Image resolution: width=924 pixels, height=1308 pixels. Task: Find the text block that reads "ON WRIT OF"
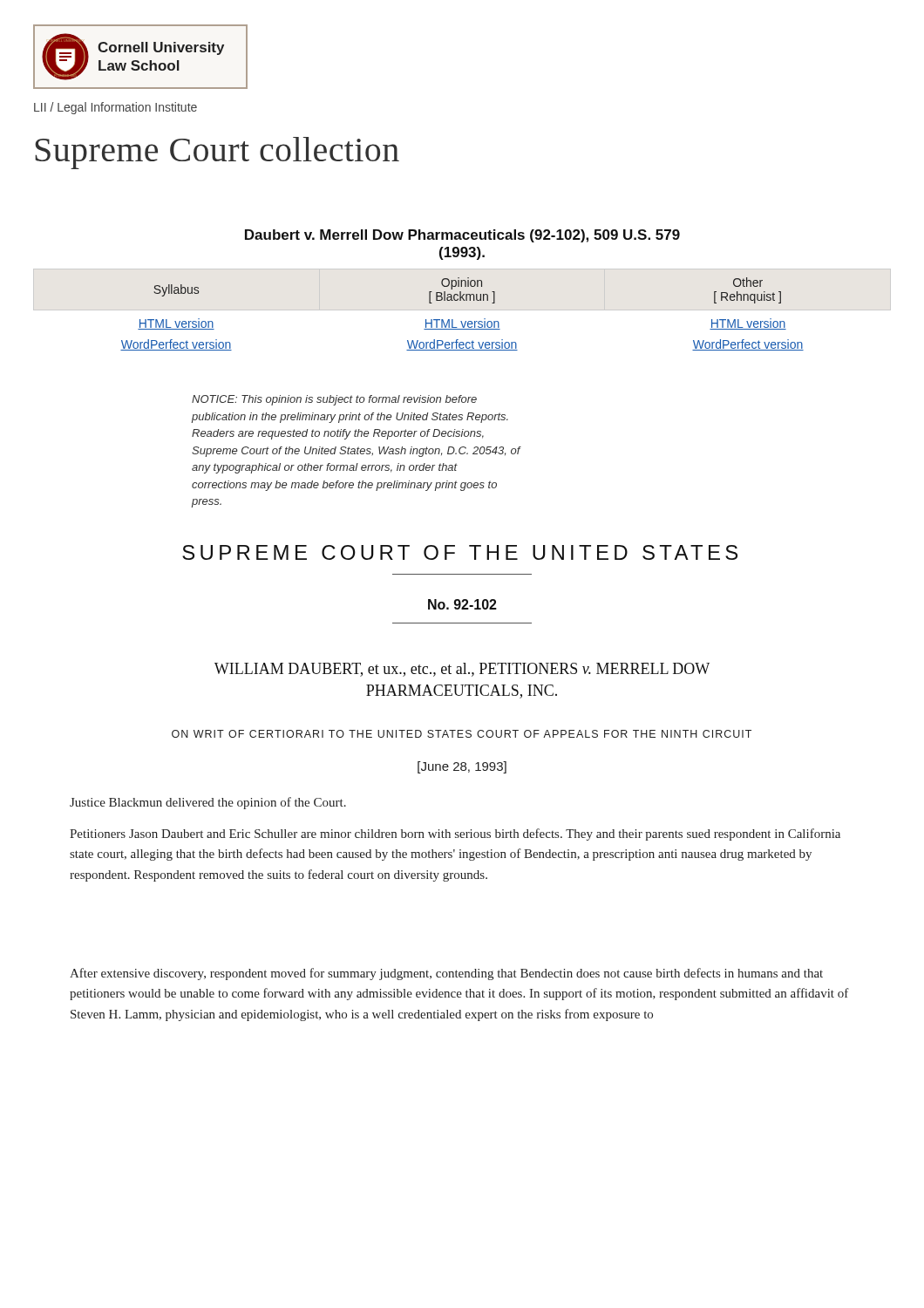462,734
